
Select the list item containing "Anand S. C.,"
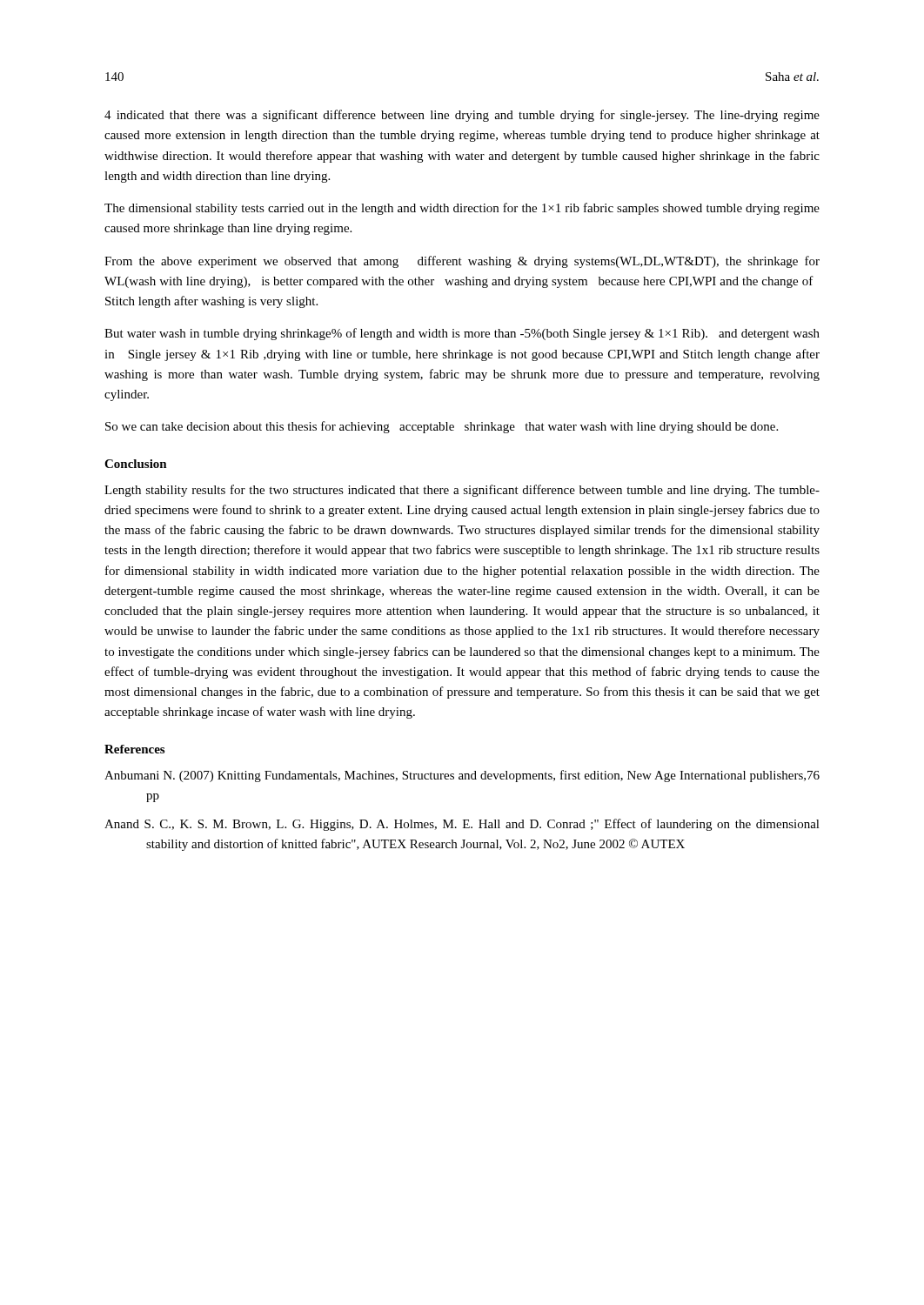click(462, 834)
